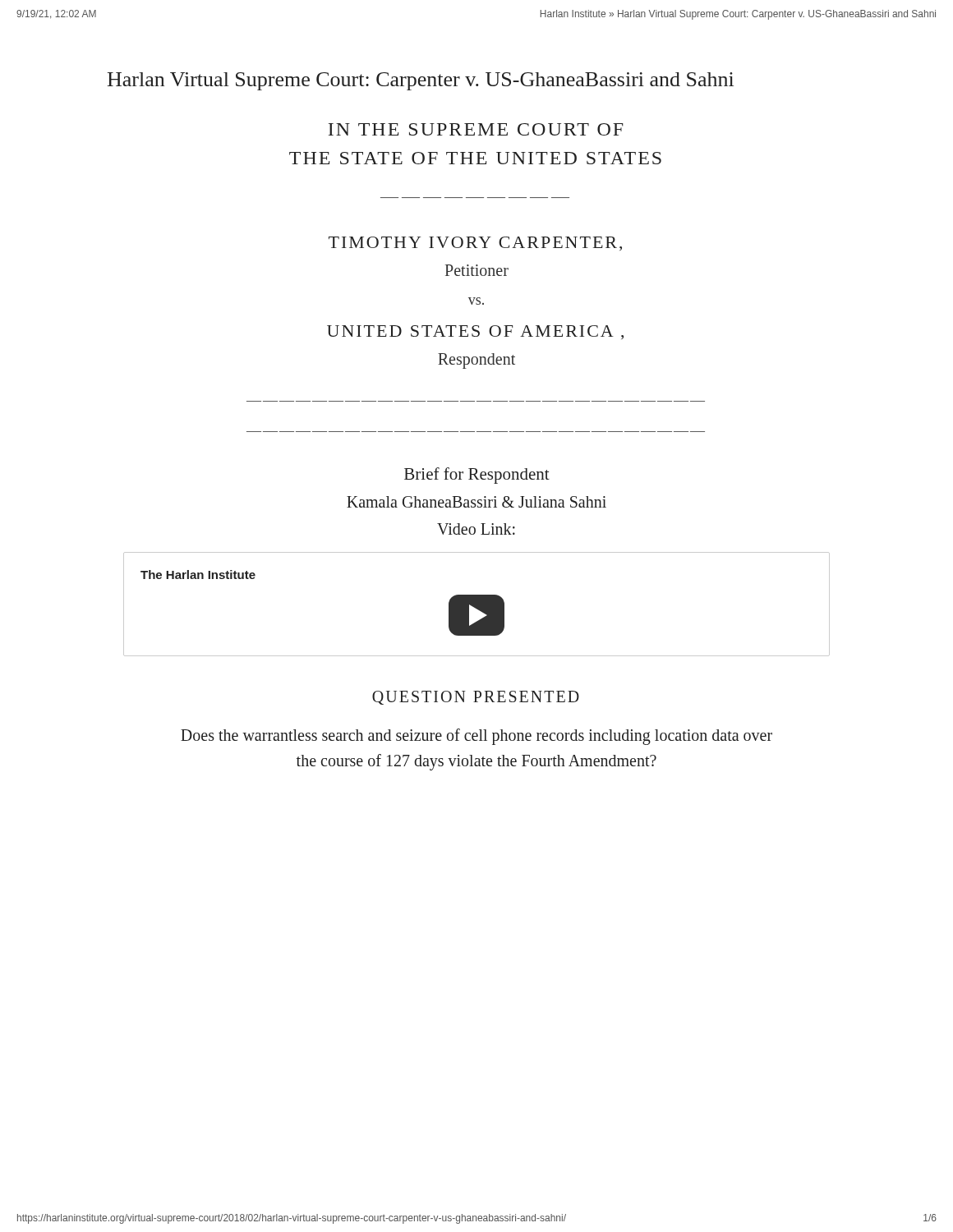Locate the text containing "Video Link:"
The height and width of the screenshot is (1232, 953).
[476, 529]
